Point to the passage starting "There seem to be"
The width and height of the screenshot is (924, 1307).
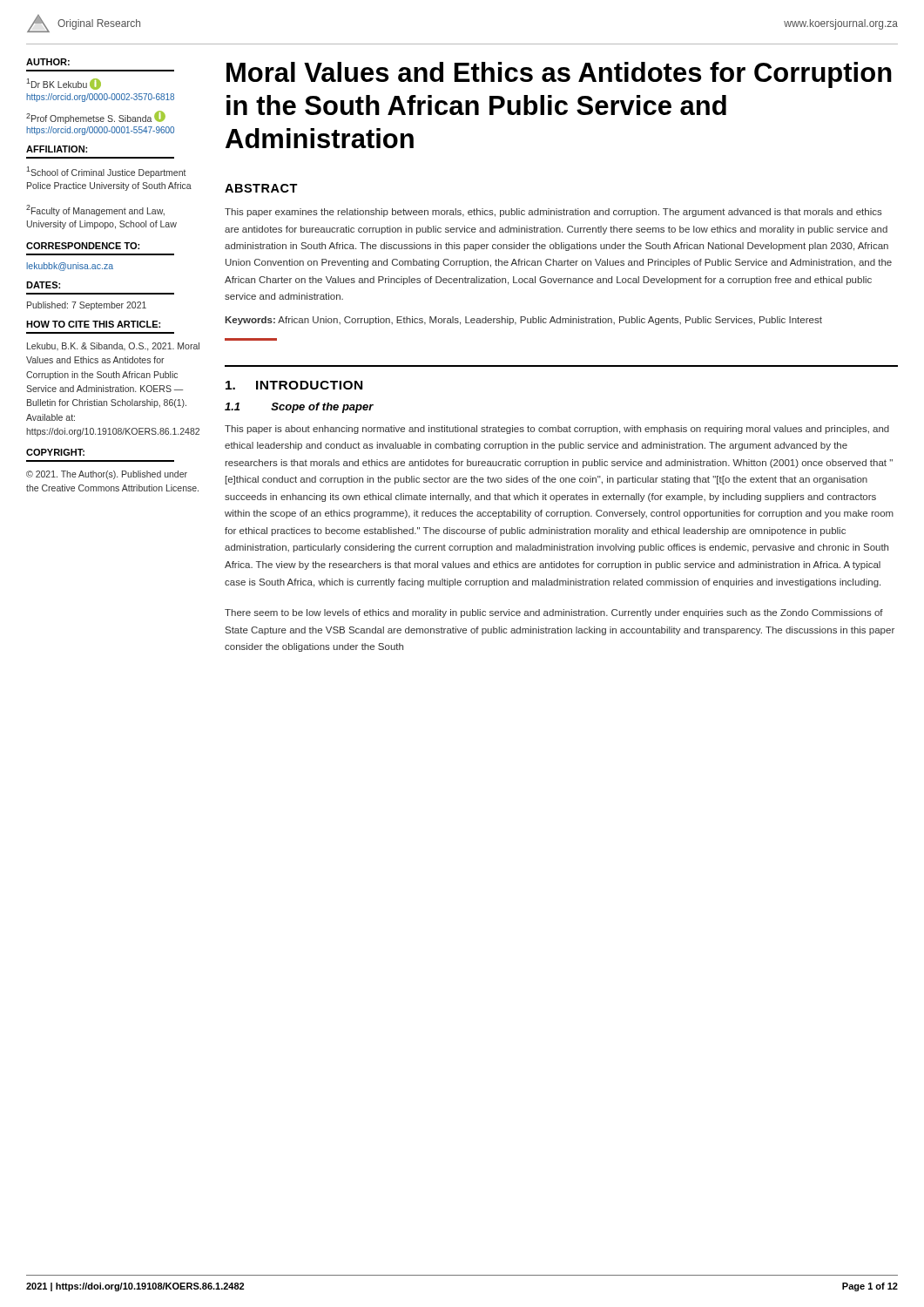tap(560, 630)
